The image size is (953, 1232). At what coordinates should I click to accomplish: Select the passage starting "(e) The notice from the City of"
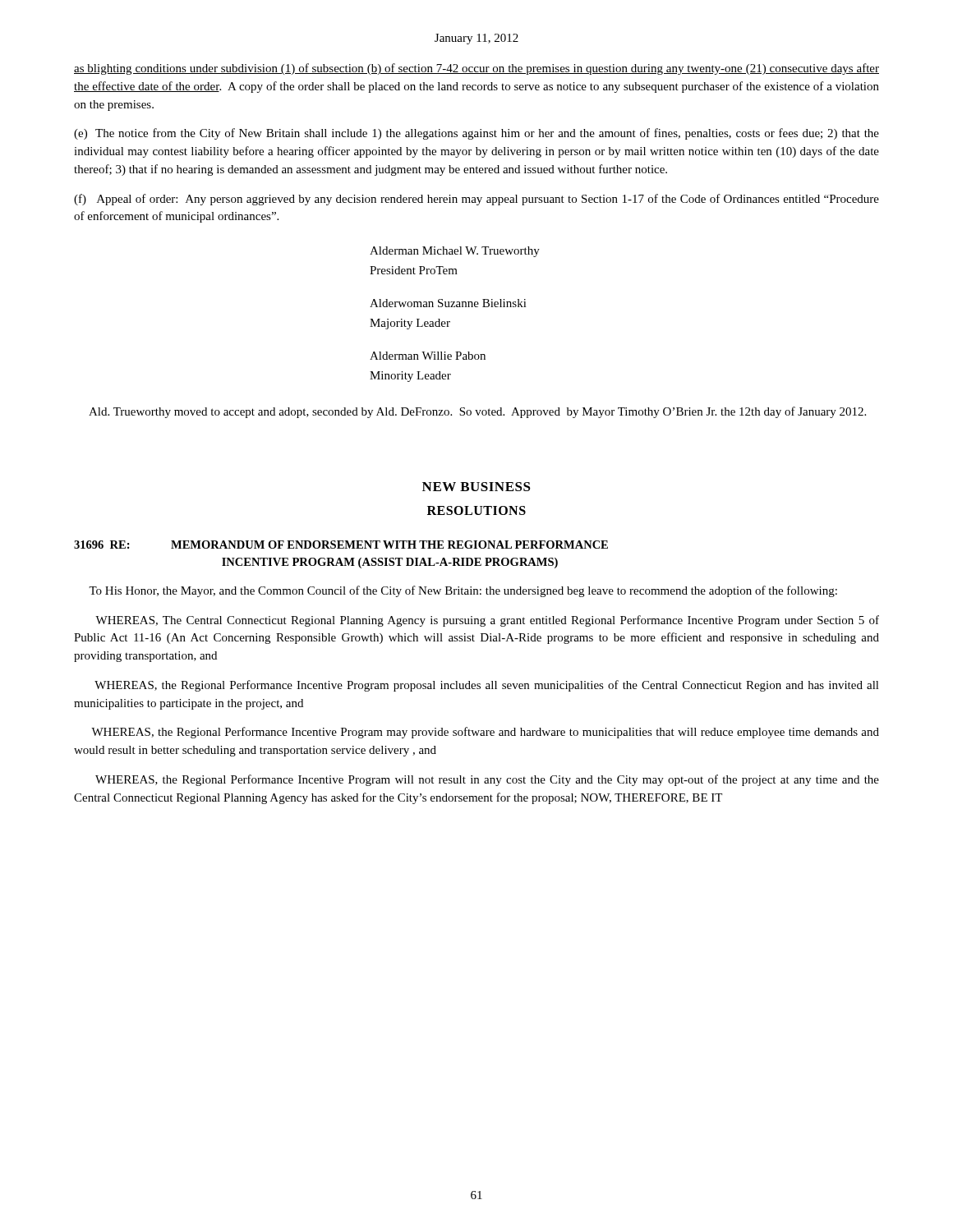[476, 151]
